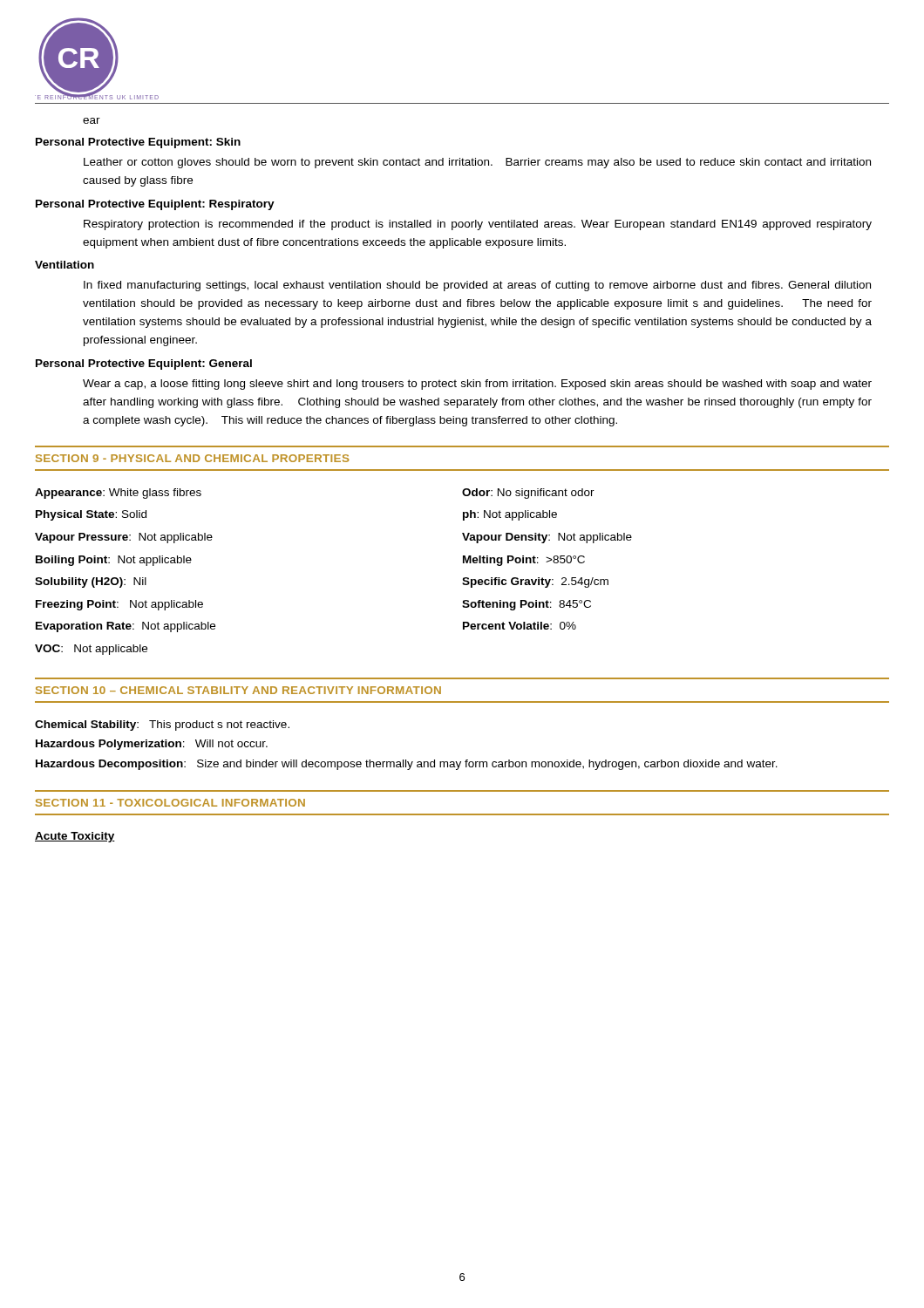Image resolution: width=924 pixels, height=1308 pixels.
Task: Locate the section header that reads "Personal Protective Equipment: Skin"
Action: [x=138, y=142]
